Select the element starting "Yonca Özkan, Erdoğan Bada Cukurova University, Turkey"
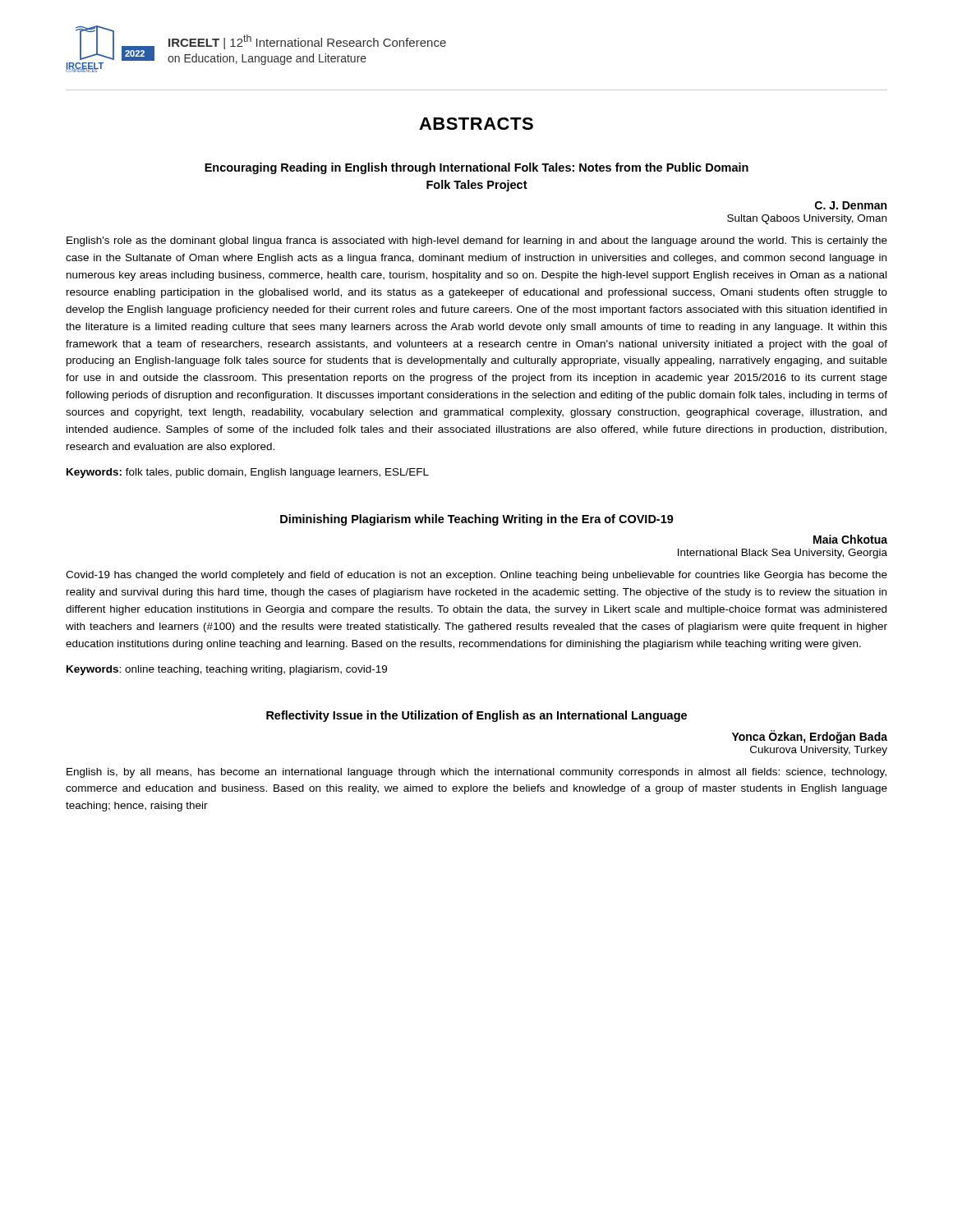Image resolution: width=953 pixels, height=1232 pixels. [810, 737]
